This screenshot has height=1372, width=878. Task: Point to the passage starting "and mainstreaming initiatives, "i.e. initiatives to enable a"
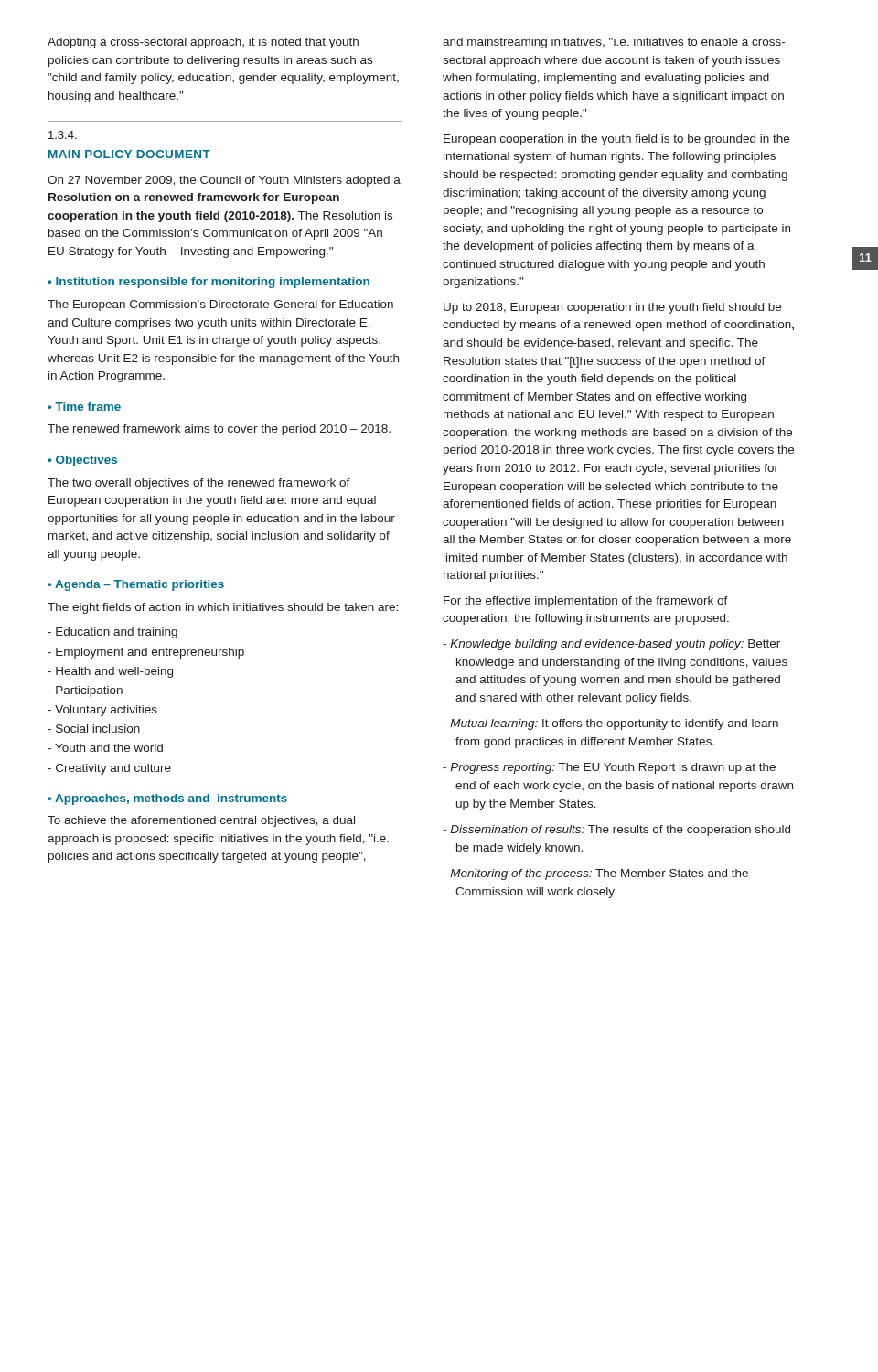click(620, 162)
